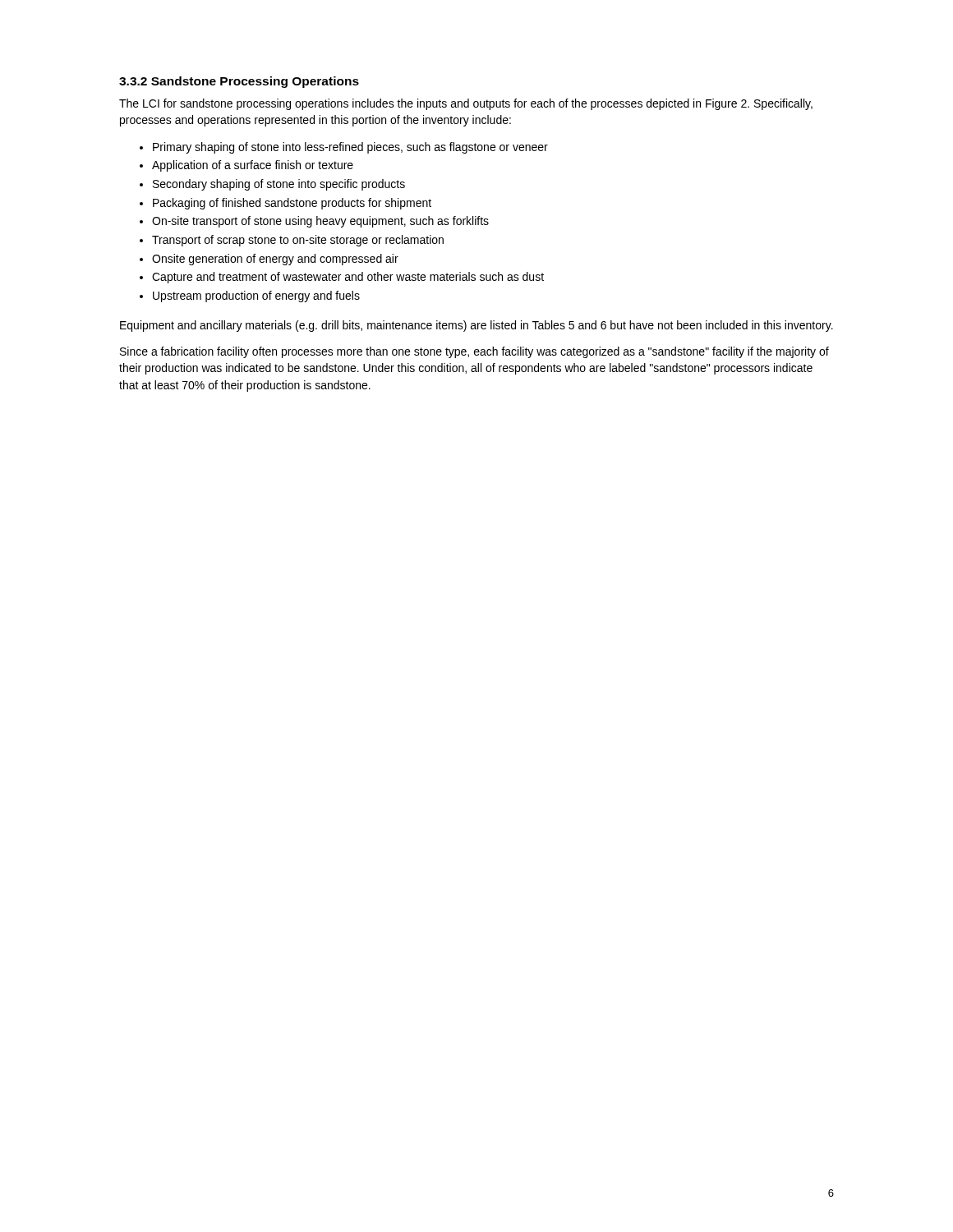Find the list item that says "Packaging of finished sandstone products for shipment"
The width and height of the screenshot is (953, 1232).
coord(292,203)
